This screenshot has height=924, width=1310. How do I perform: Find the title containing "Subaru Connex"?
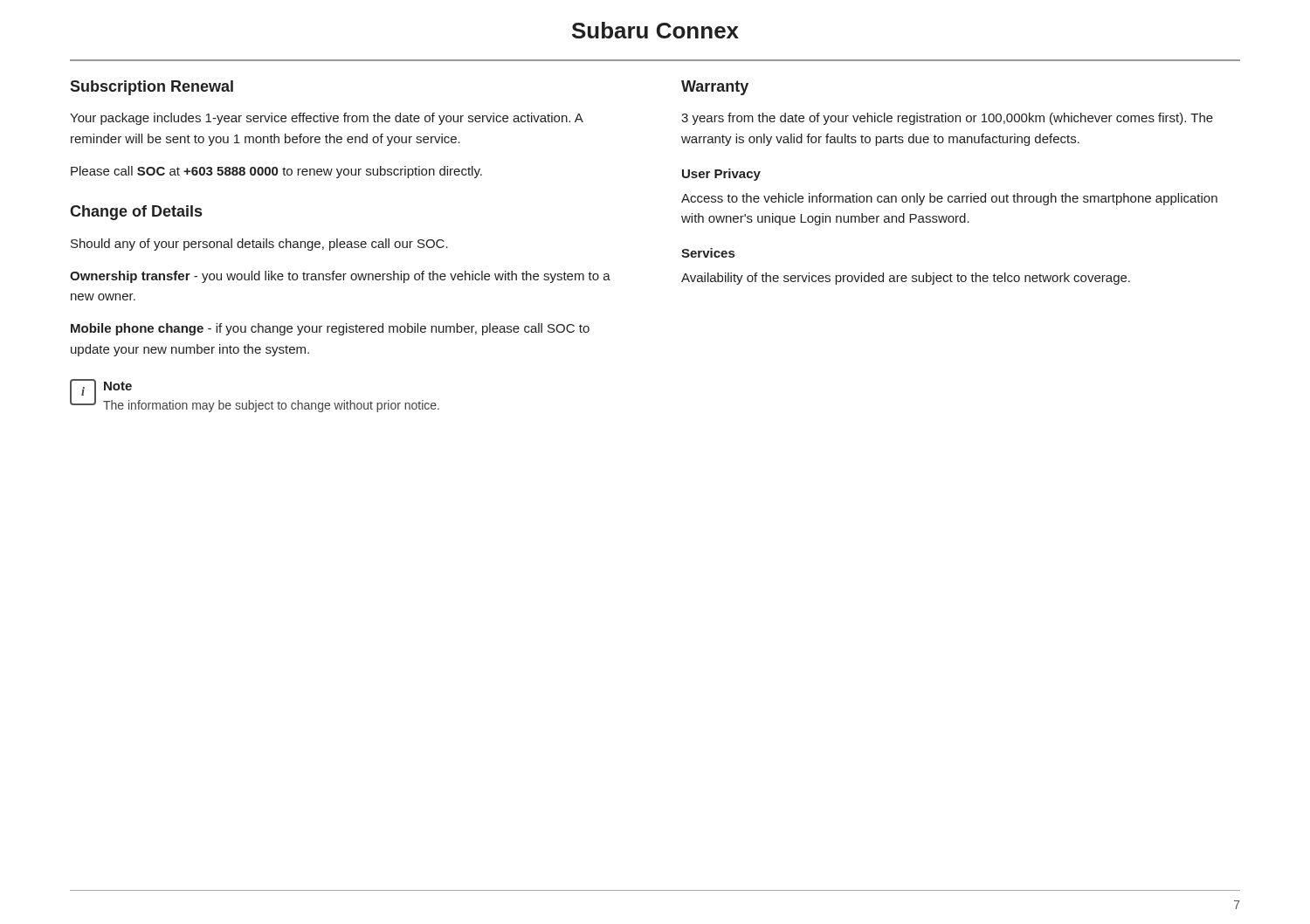[655, 31]
